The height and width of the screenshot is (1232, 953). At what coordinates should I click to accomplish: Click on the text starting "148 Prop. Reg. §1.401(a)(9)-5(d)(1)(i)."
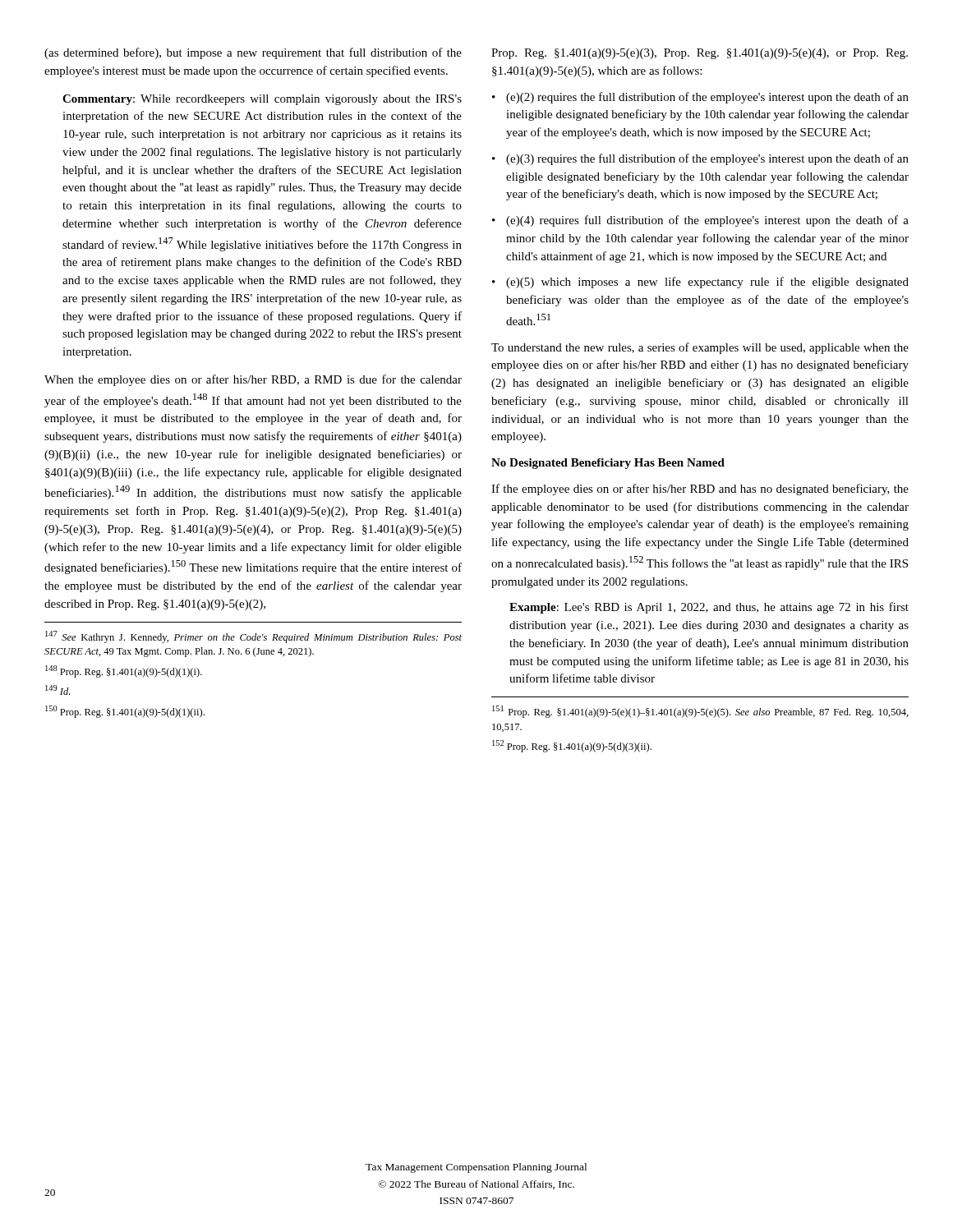(x=124, y=671)
